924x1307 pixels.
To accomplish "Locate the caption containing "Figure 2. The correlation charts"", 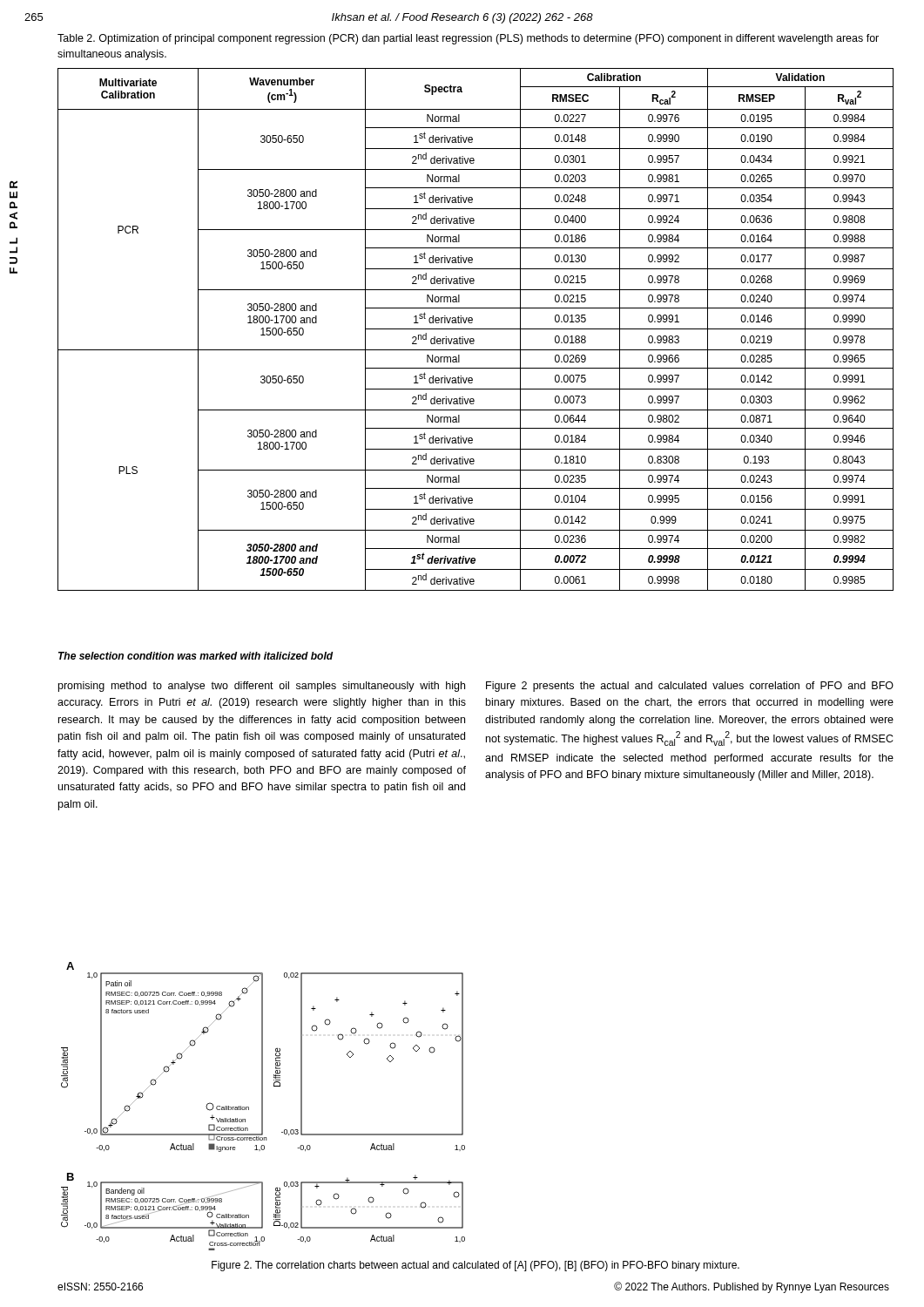I will click(x=475, y=1265).
